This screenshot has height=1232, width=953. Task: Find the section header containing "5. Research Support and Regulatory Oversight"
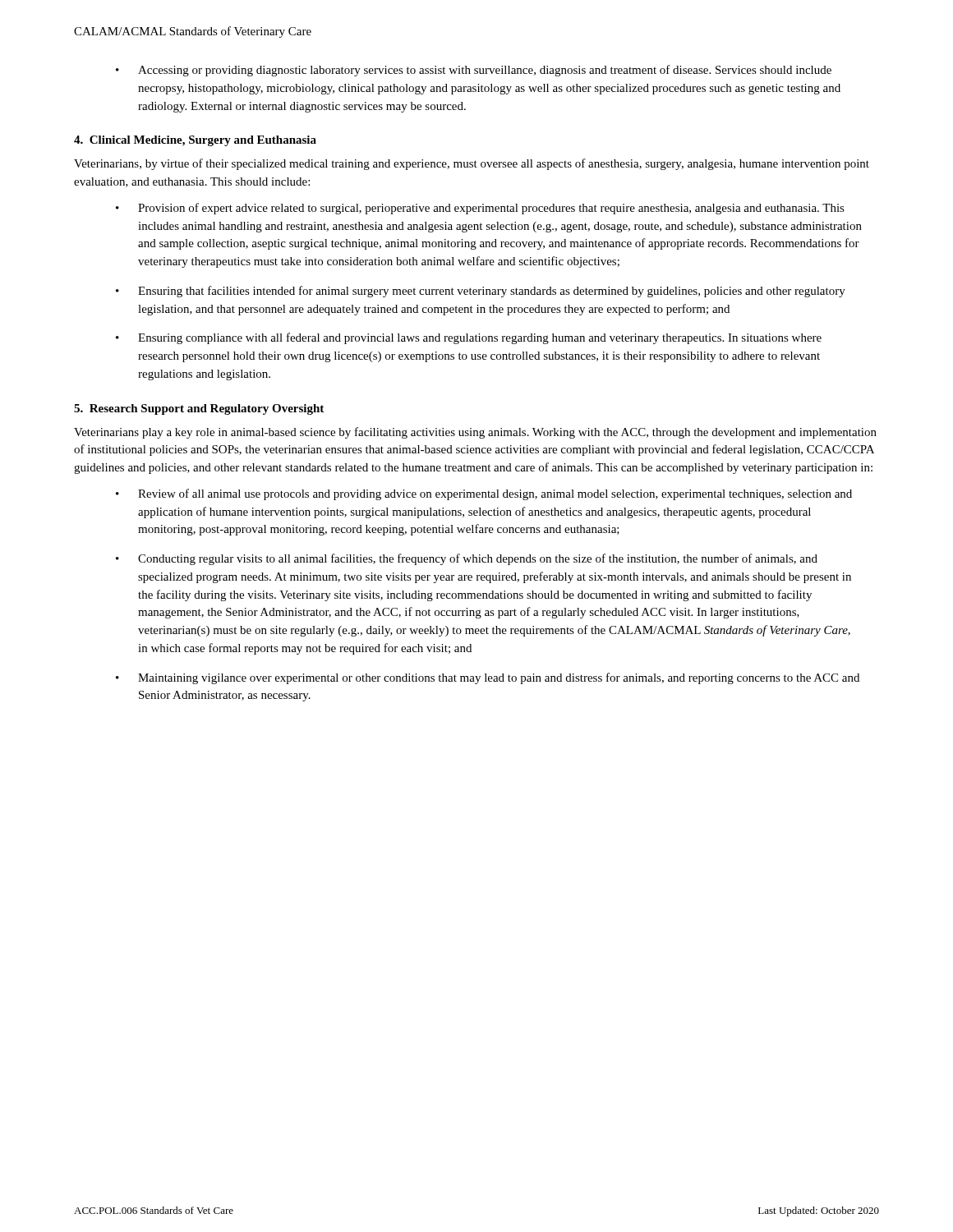(199, 408)
